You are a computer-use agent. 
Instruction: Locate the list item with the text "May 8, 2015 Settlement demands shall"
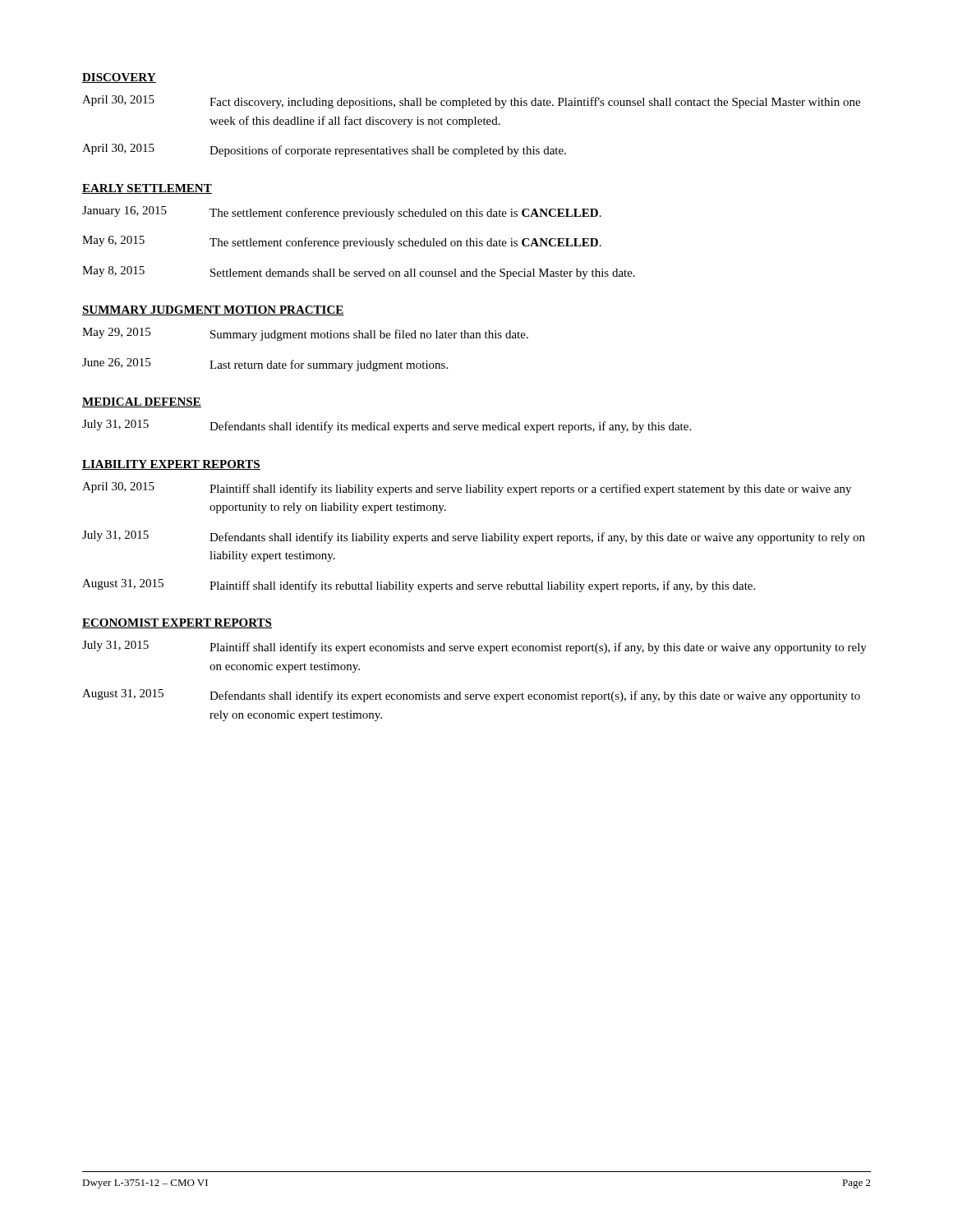(476, 273)
